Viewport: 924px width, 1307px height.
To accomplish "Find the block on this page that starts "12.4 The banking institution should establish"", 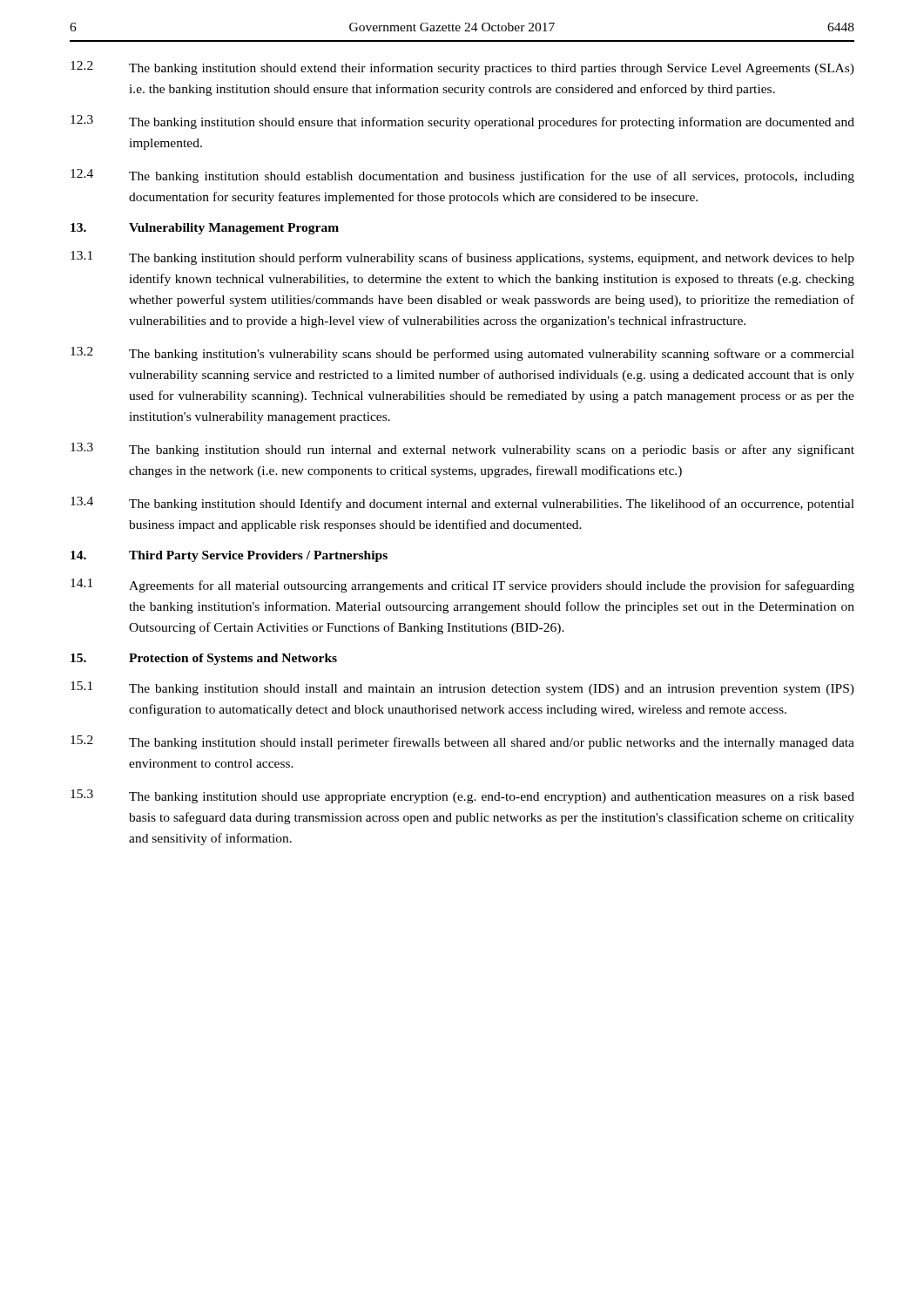I will (462, 187).
